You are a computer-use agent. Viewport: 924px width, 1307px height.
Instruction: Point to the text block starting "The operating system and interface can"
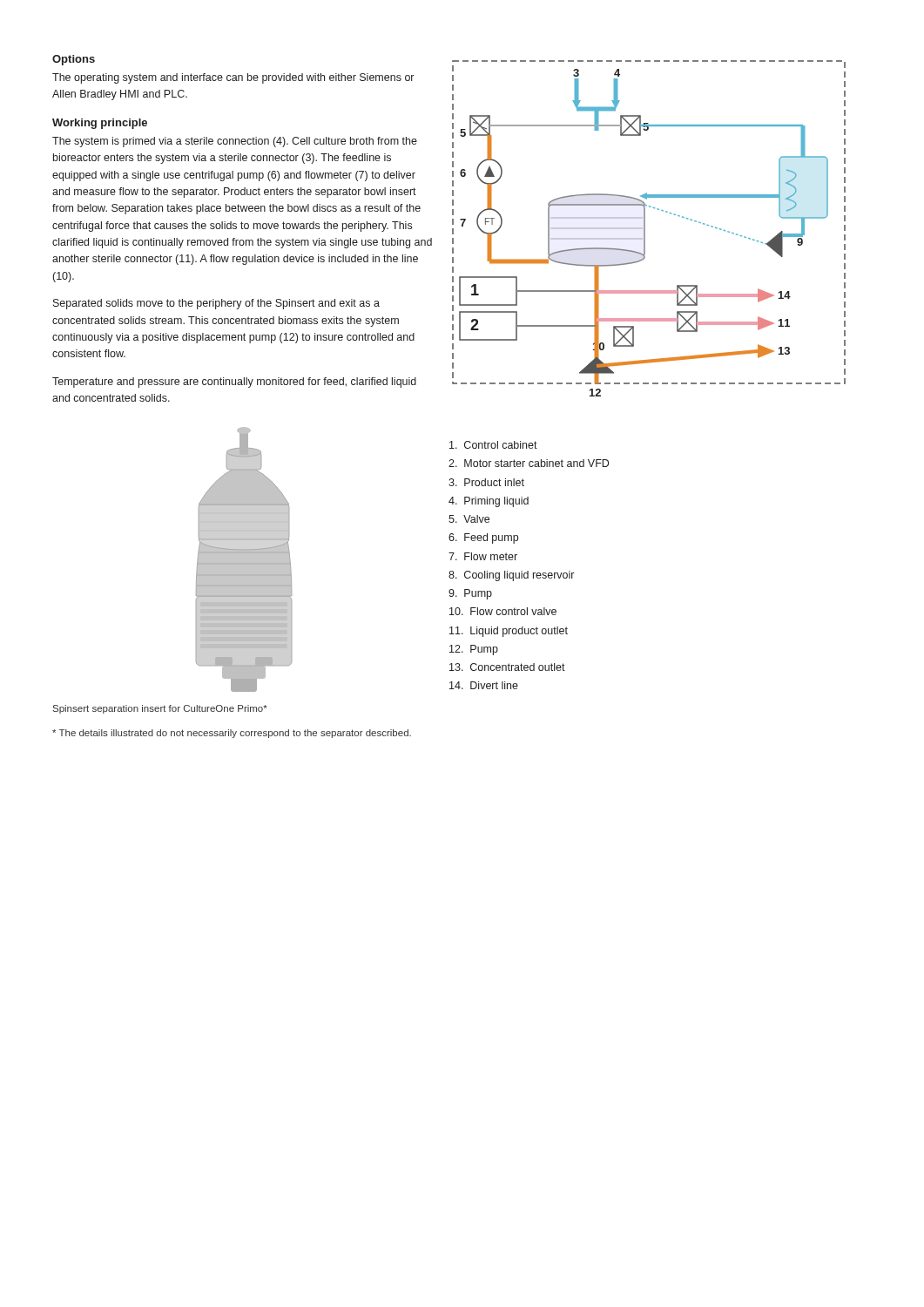[233, 86]
